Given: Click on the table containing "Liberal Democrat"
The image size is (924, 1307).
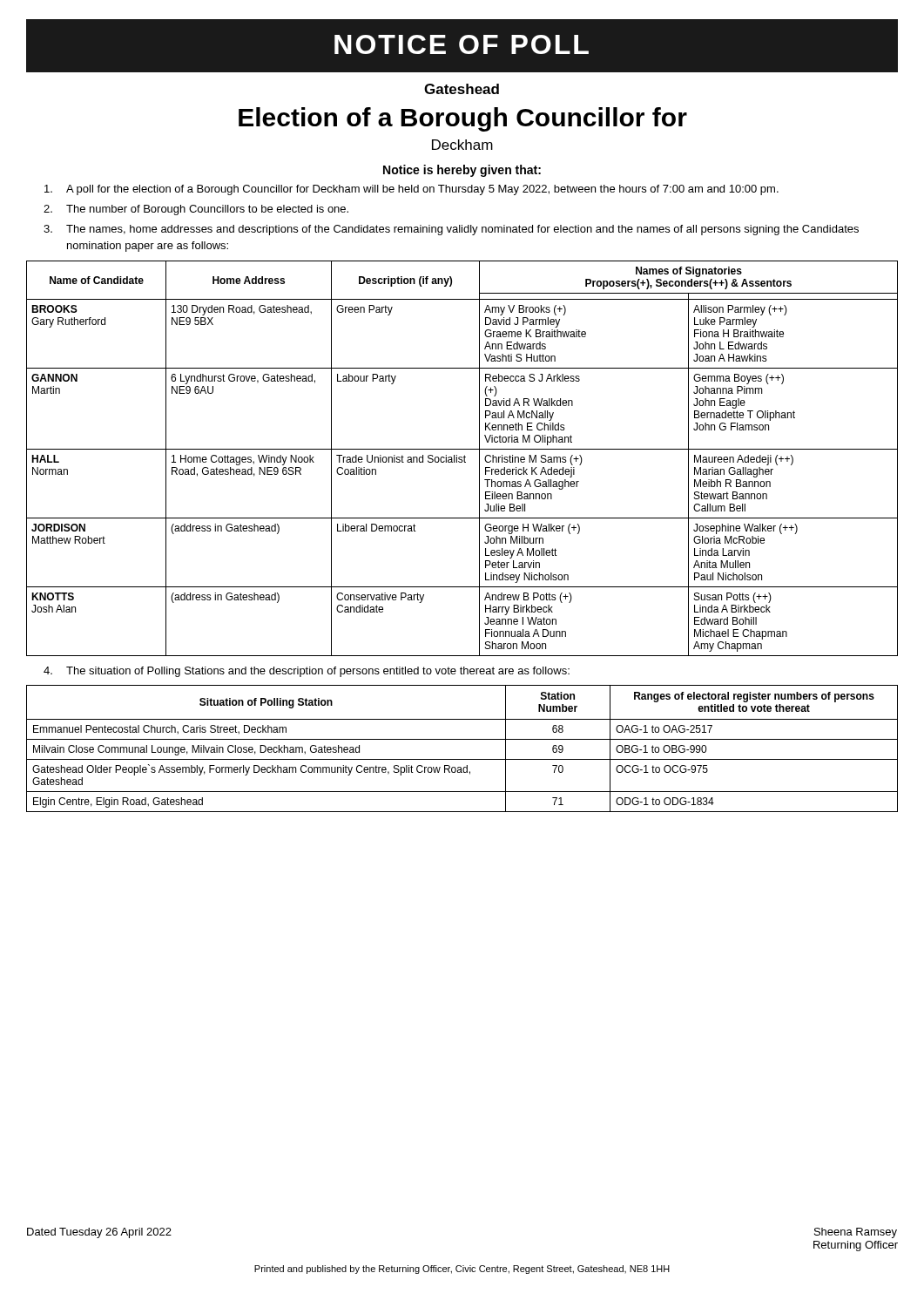Looking at the screenshot, I should [462, 459].
